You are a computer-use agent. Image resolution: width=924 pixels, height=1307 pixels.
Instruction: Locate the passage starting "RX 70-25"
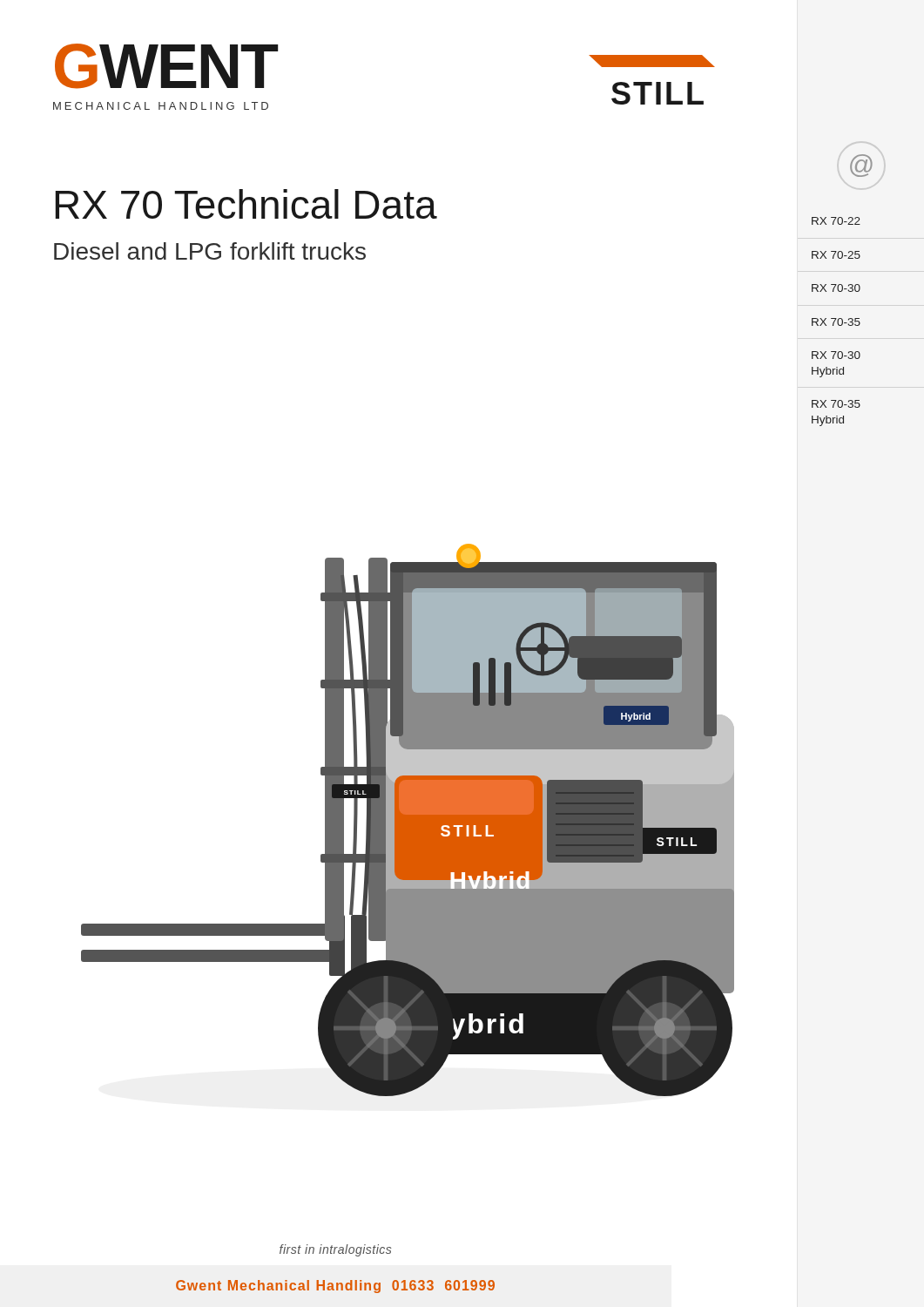(x=836, y=254)
